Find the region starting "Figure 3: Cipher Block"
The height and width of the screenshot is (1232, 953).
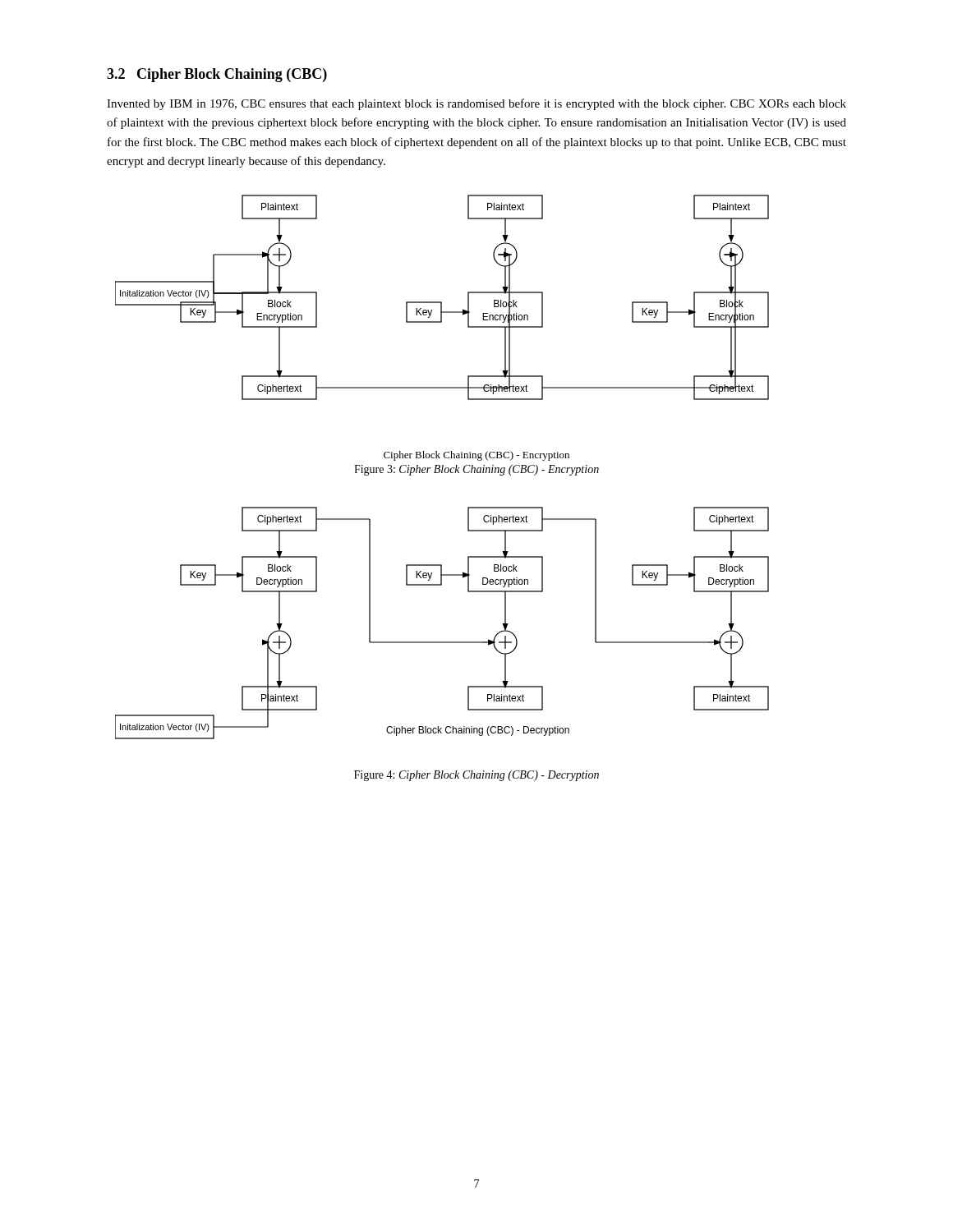pyautogui.click(x=476, y=469)
